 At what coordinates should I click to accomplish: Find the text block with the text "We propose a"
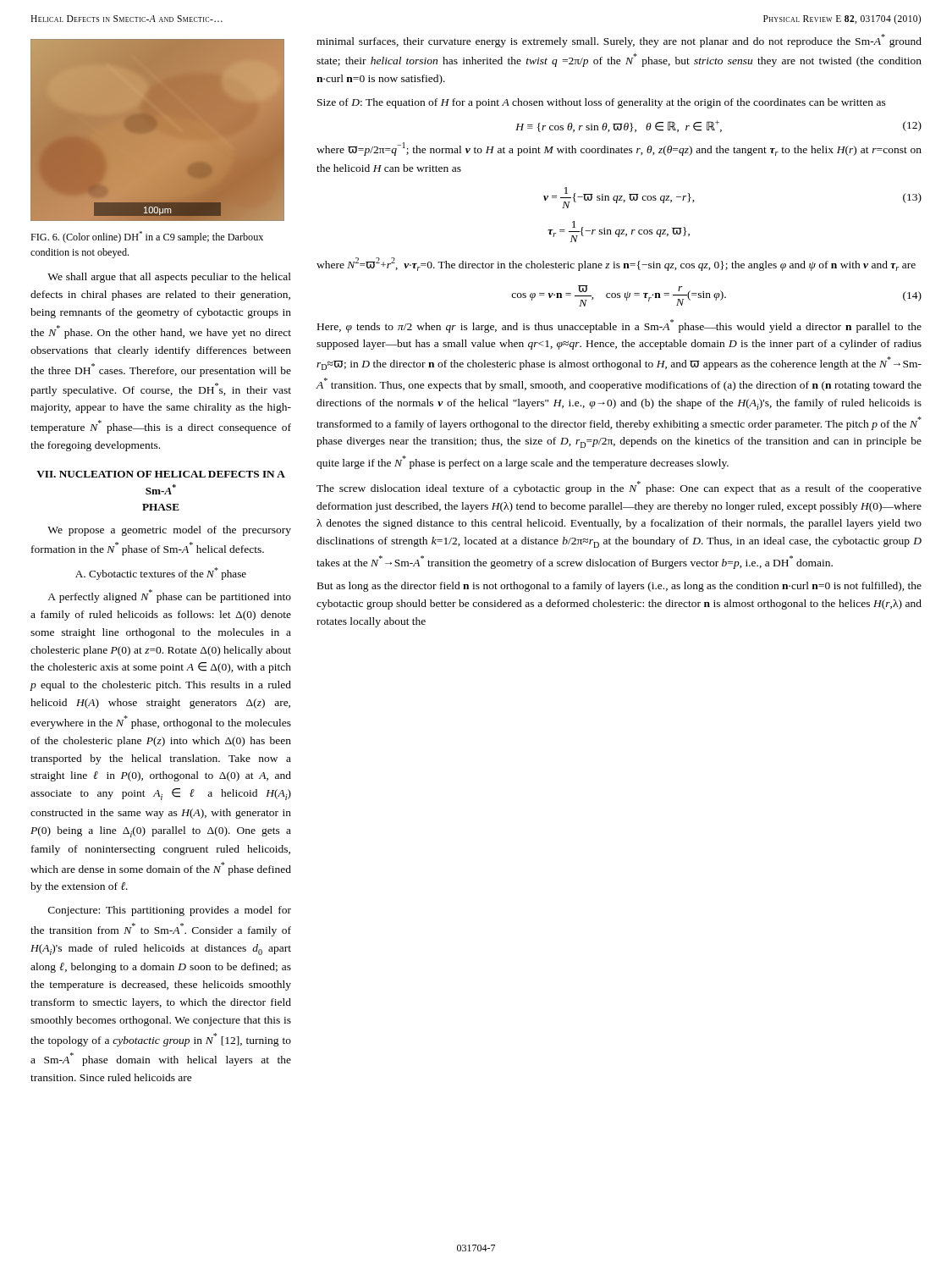(x=161, y=539)
